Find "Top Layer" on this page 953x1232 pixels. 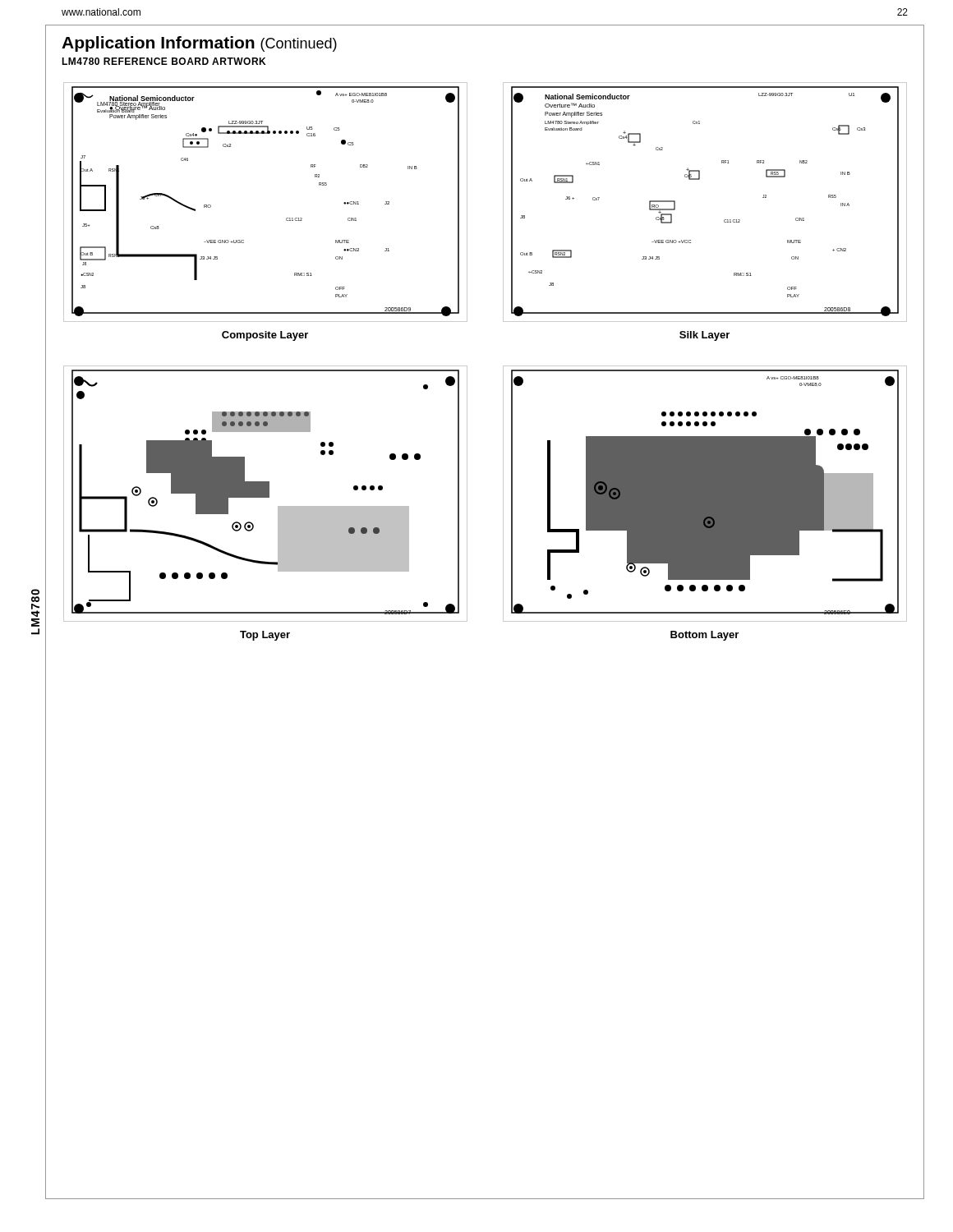click(x=265, y=634)
